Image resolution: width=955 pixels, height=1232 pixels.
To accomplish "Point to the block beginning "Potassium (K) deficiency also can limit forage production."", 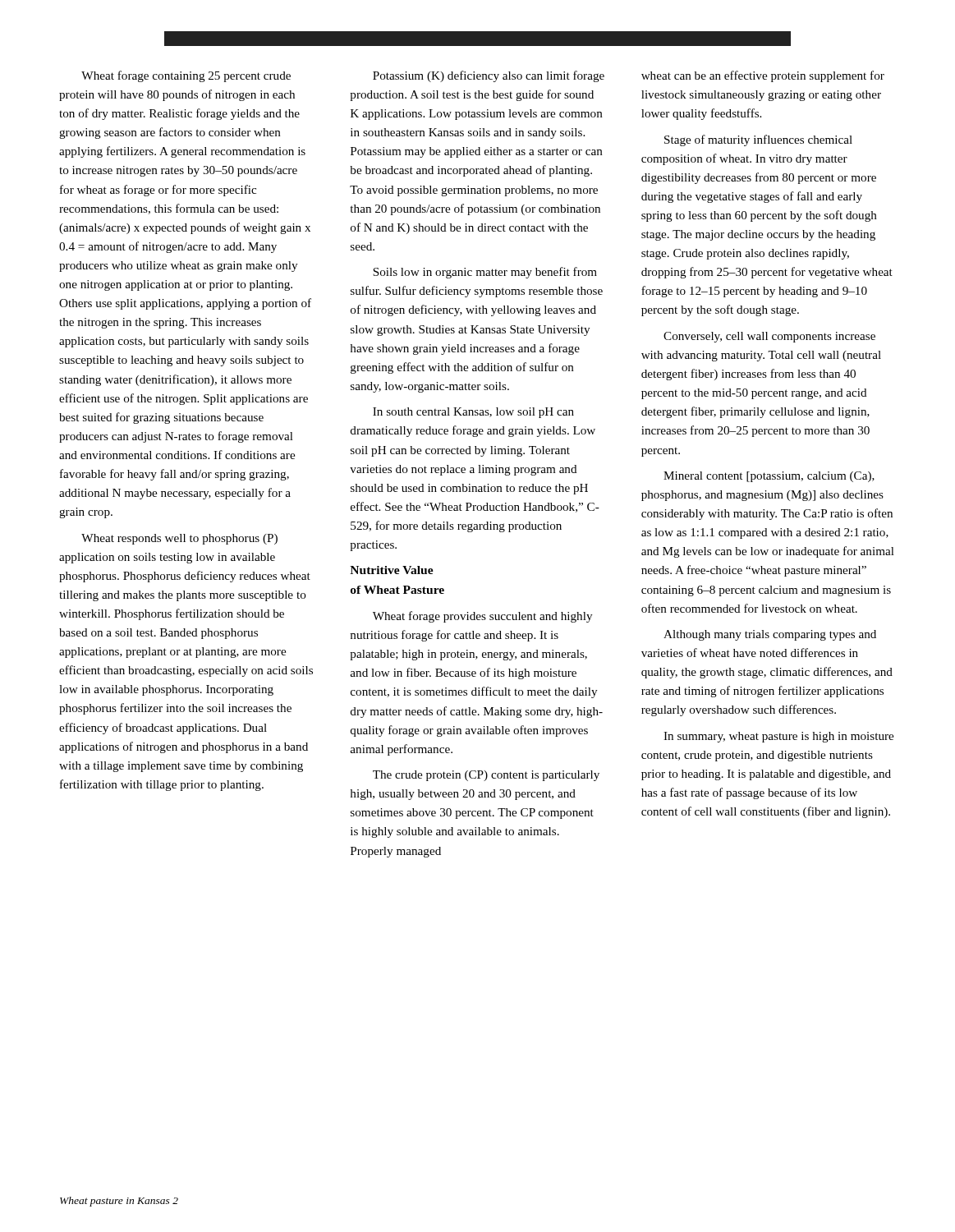I will [x=478, y=310].
